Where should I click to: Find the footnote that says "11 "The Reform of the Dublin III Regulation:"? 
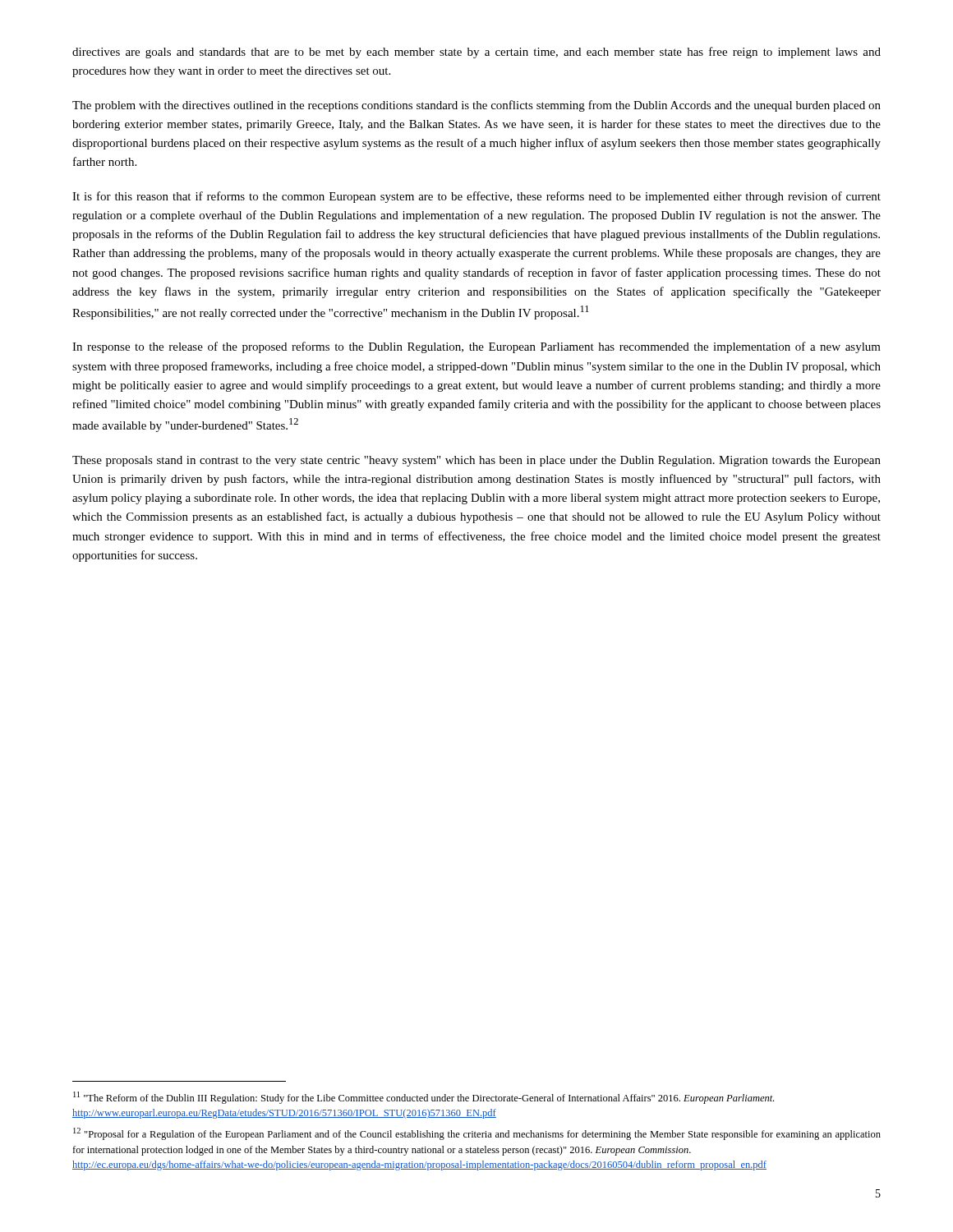[x=424, y=1104]
